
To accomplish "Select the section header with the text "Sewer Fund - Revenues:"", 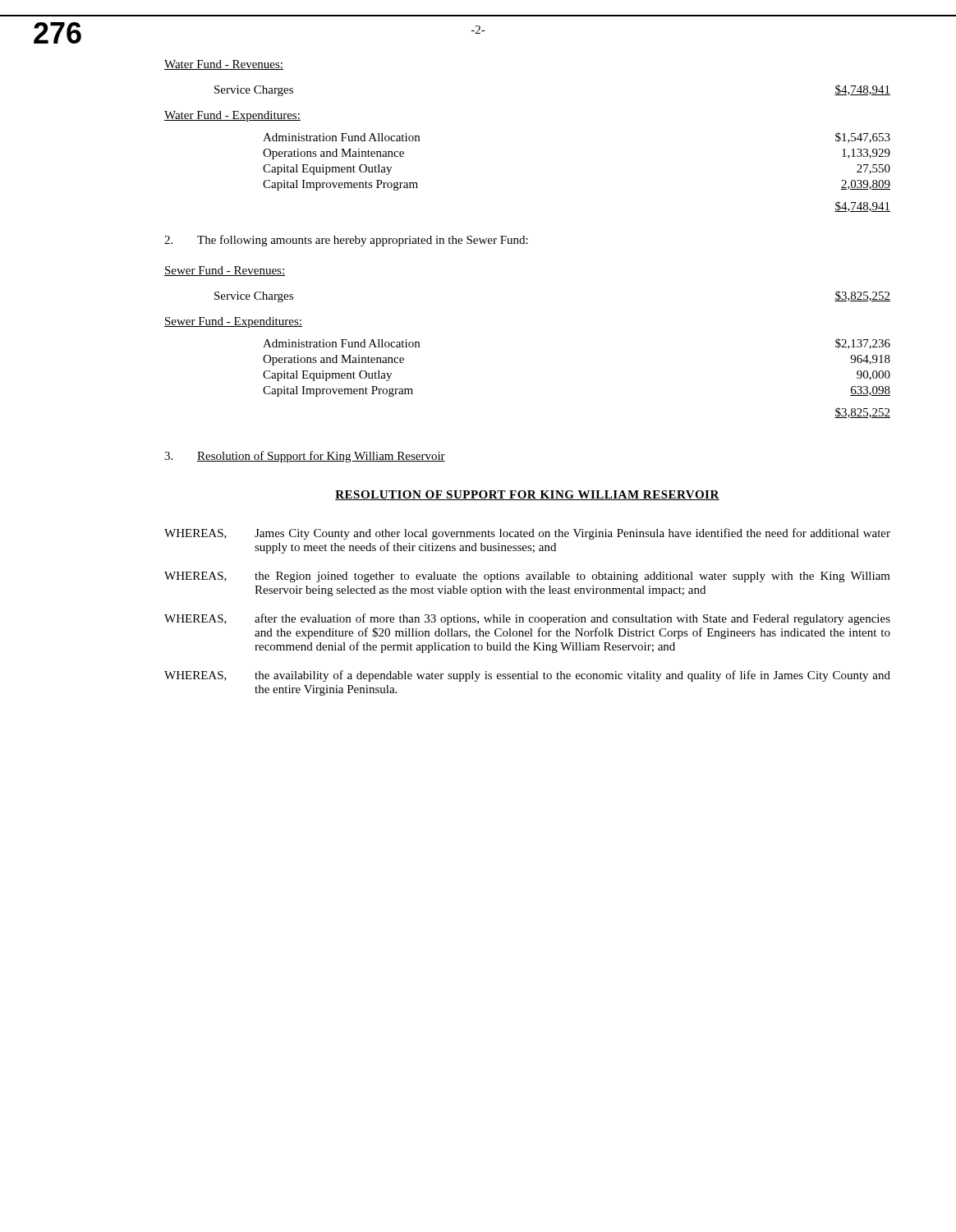I will [x=225, y=270].
